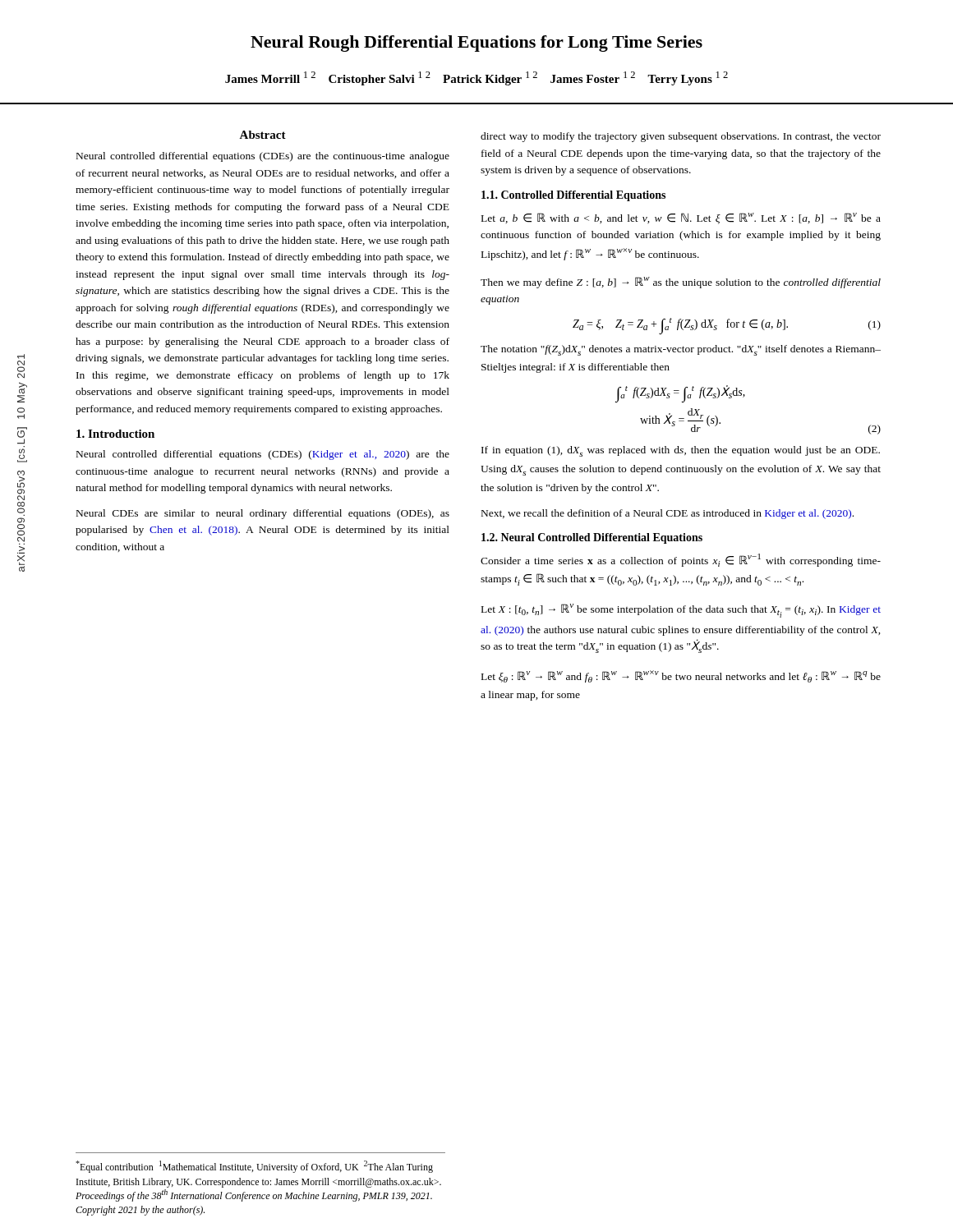Screen dimensions: 1232x953
Task: Find the block on this page that starts "Consider a time"
Action: (x=681, y=569)
